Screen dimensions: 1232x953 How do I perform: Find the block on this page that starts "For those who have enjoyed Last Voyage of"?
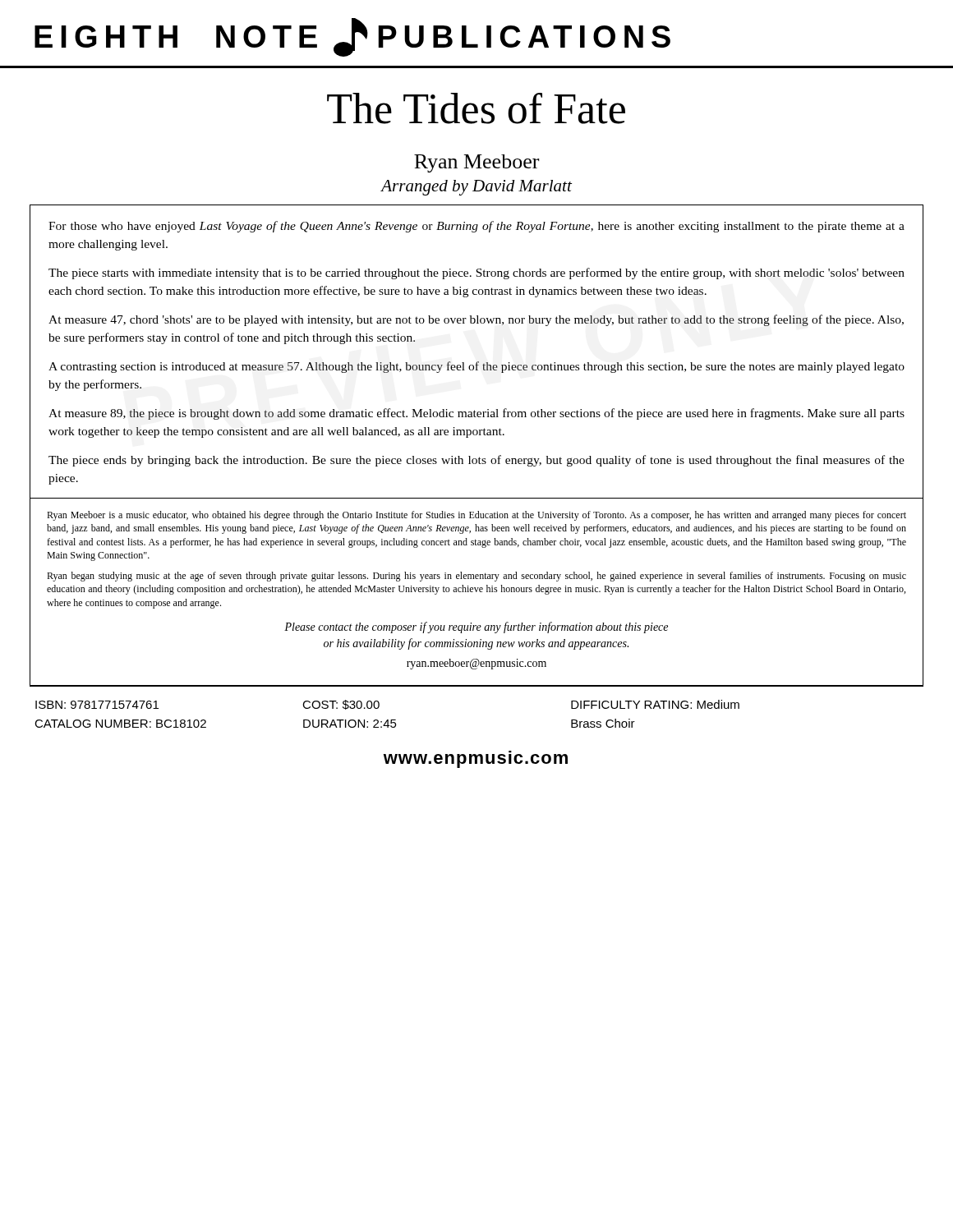pyautogui.click(x=476, y=235)
